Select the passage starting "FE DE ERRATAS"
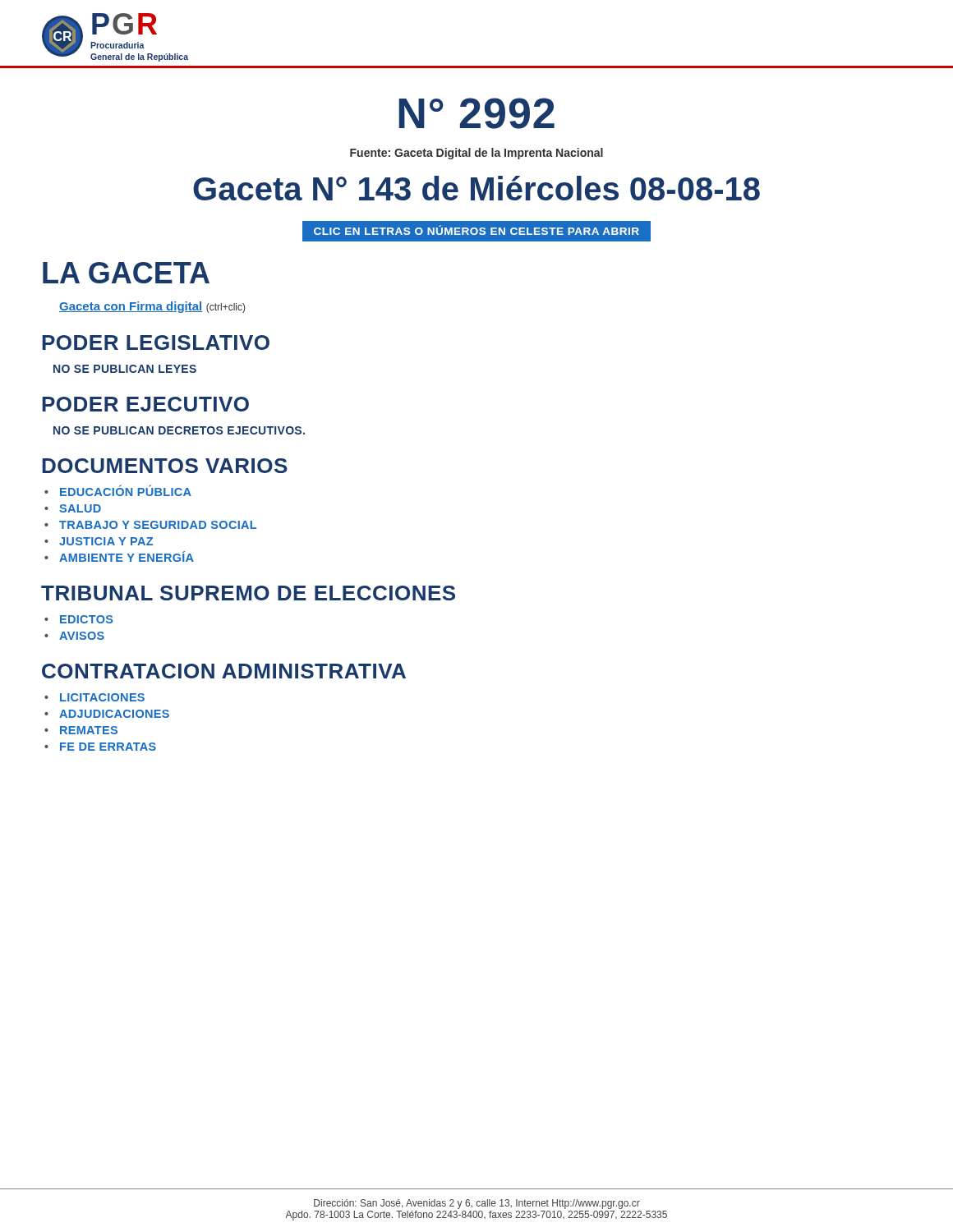Viewport: 953px width, 1232px height. (x=108, y=747)
